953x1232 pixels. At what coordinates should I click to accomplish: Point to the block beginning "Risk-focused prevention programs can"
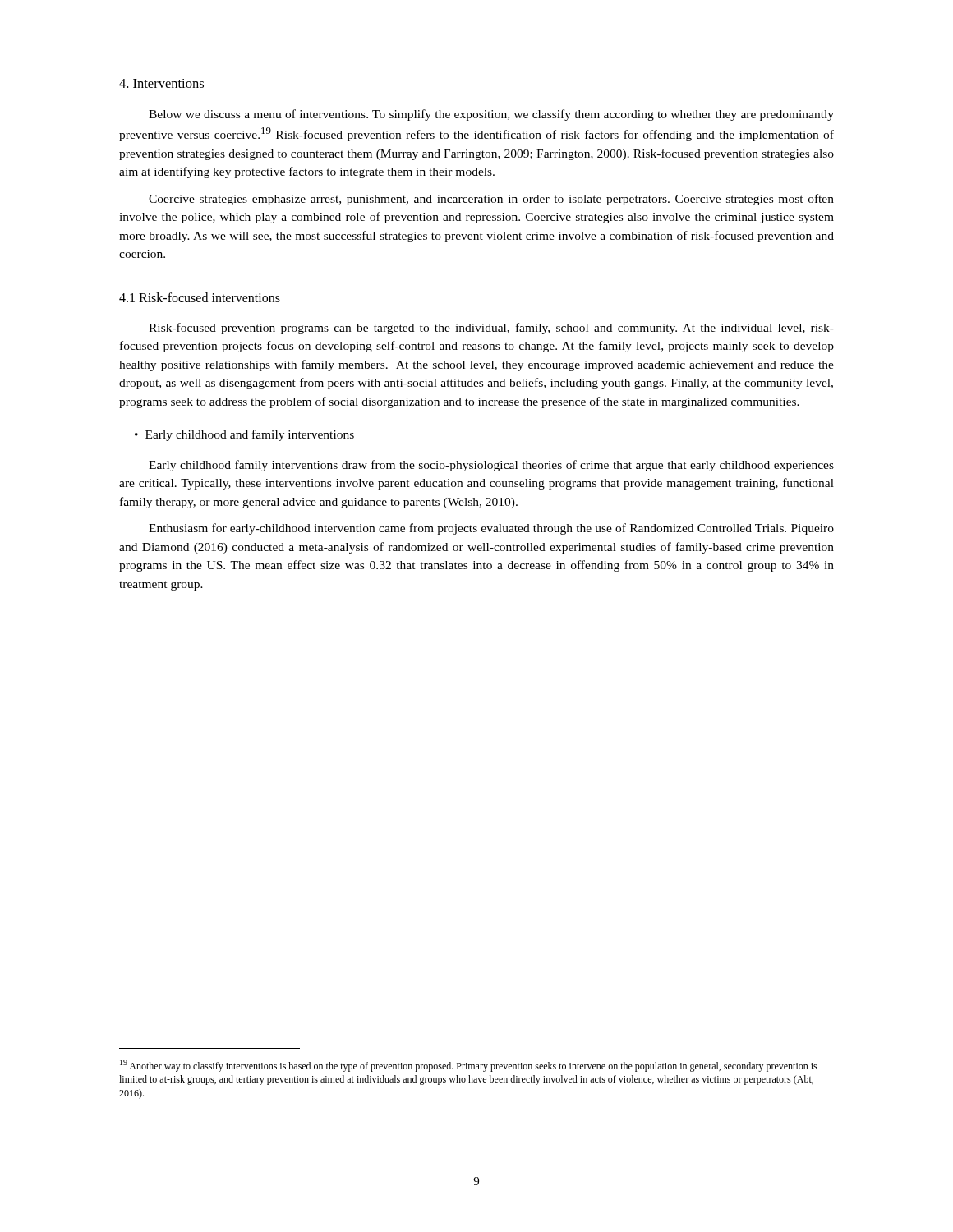coord(476,365)
